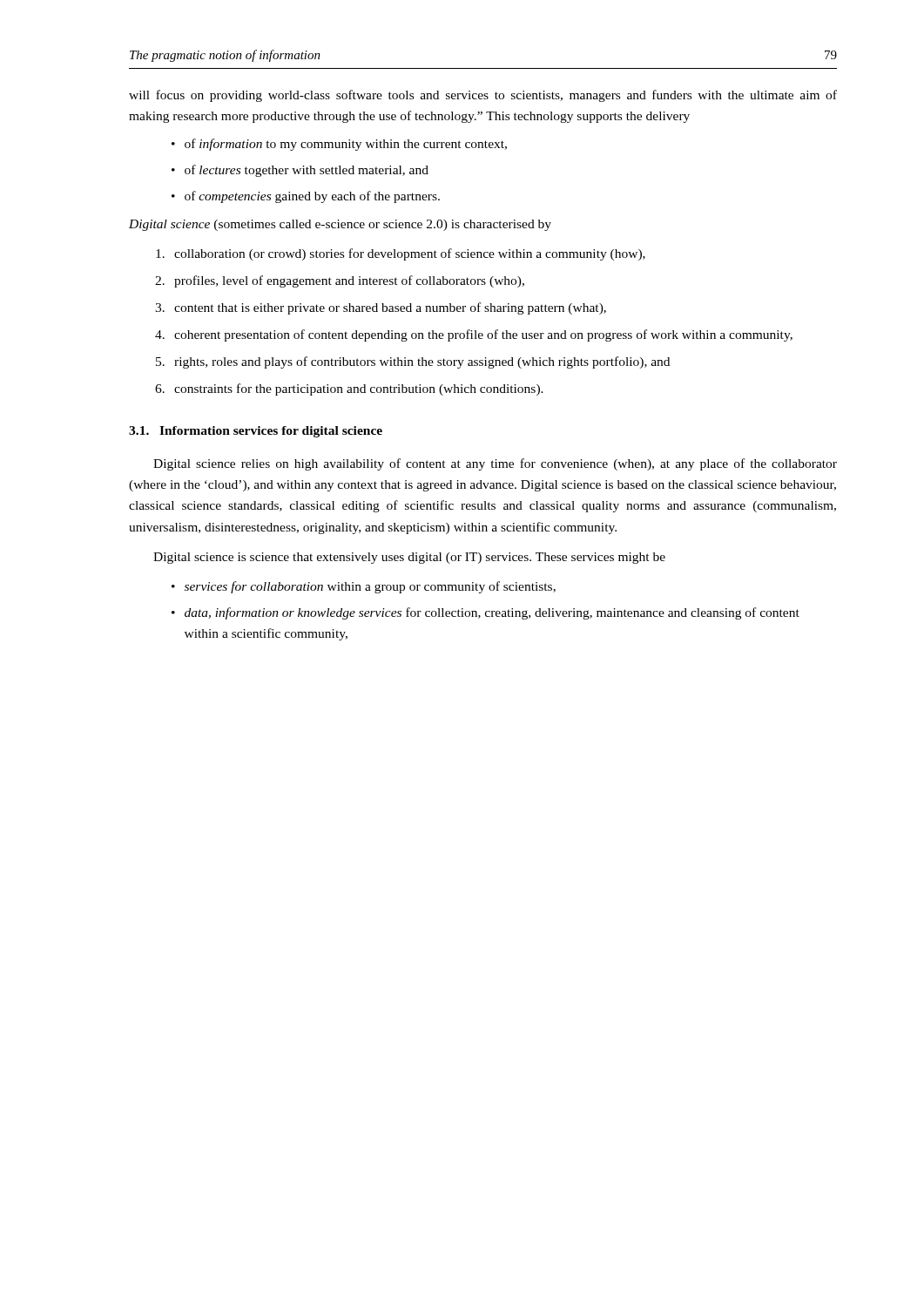Click on the list item containing "6.constraints for the"

(x=349, y=389)
